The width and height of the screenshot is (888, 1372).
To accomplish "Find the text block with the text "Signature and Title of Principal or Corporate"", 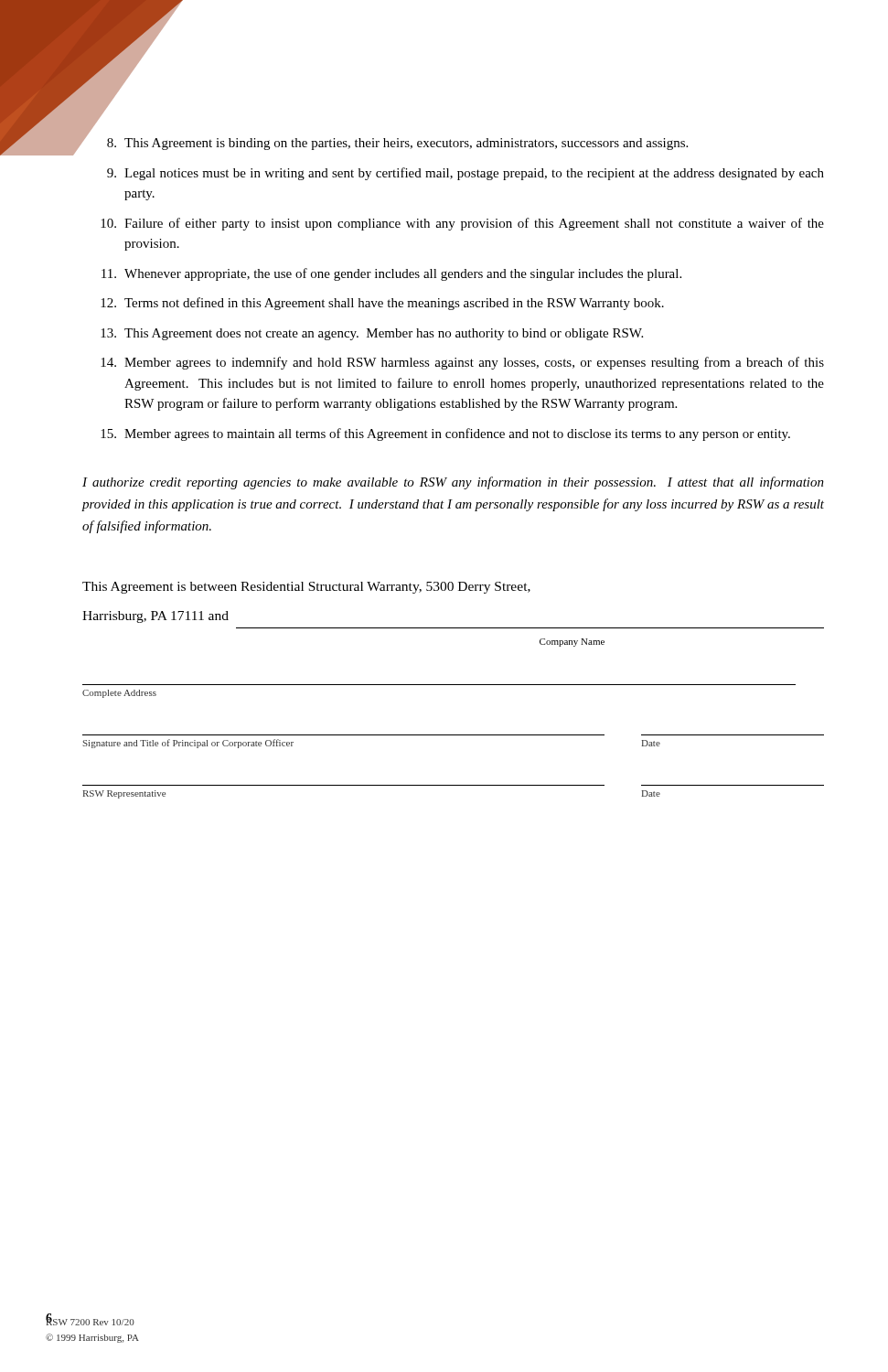I will pyautogui.click(x=188, y=742).
